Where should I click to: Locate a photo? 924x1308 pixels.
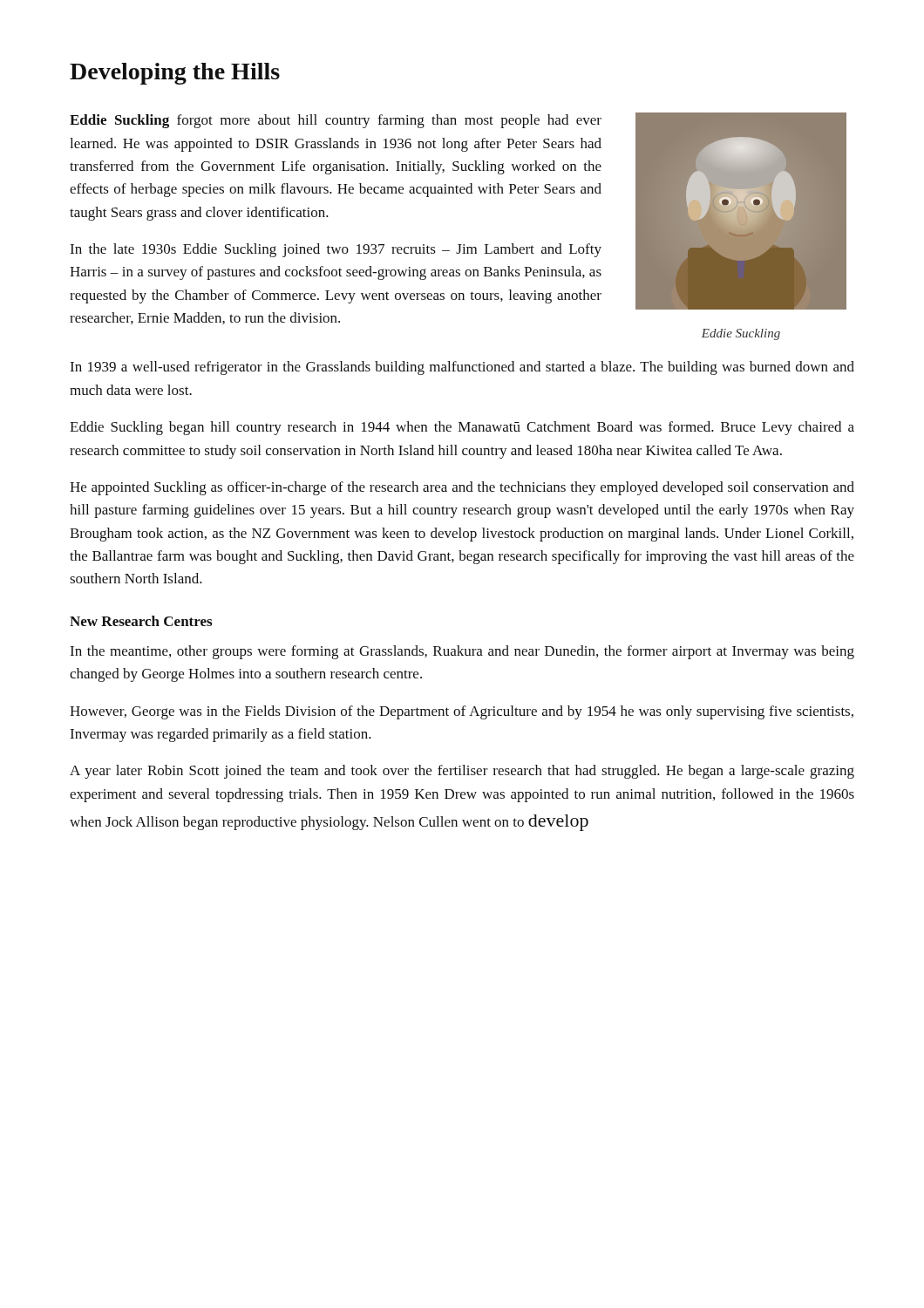pos(741,215)
